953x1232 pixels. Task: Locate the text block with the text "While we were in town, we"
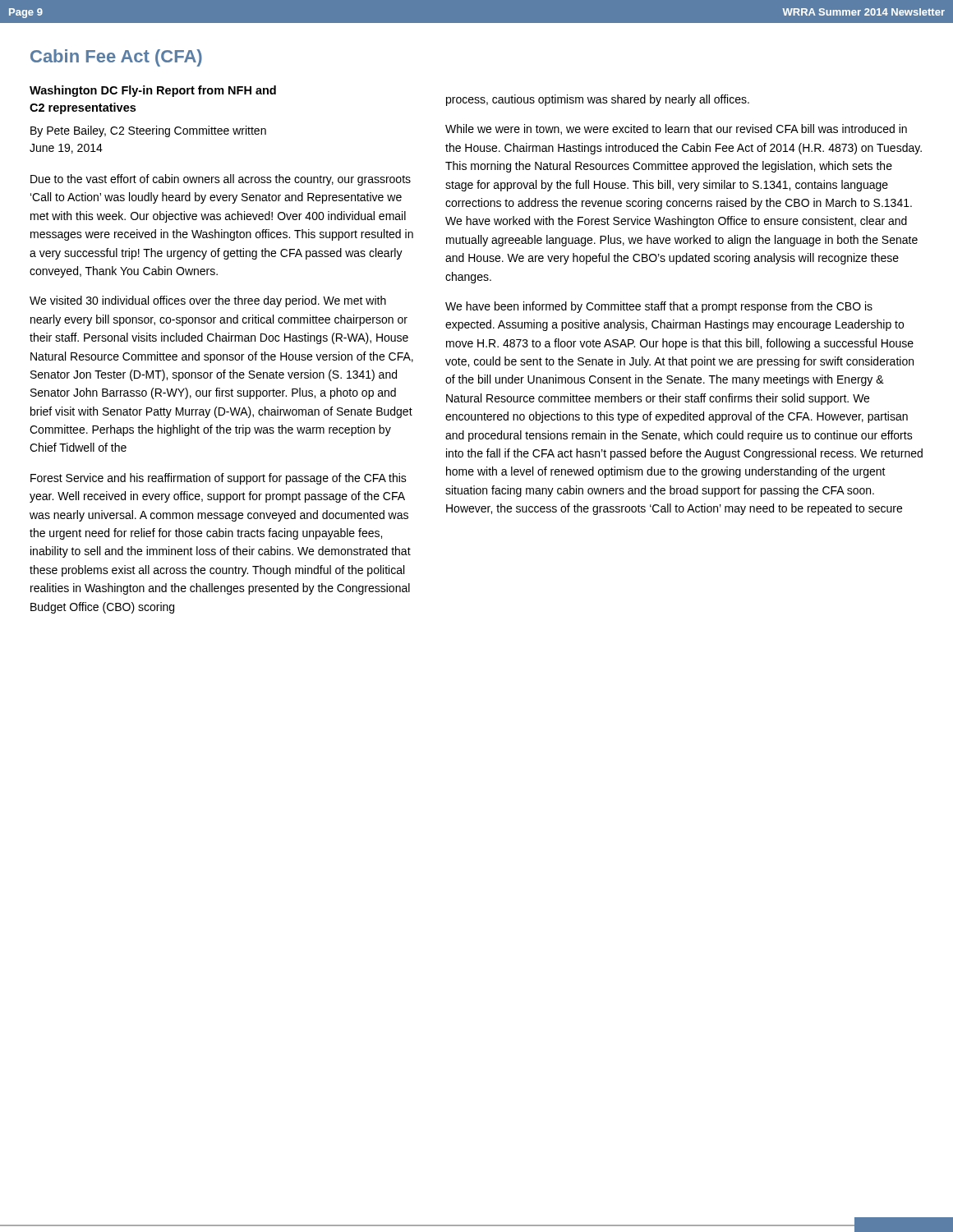(x=684, y=203)
